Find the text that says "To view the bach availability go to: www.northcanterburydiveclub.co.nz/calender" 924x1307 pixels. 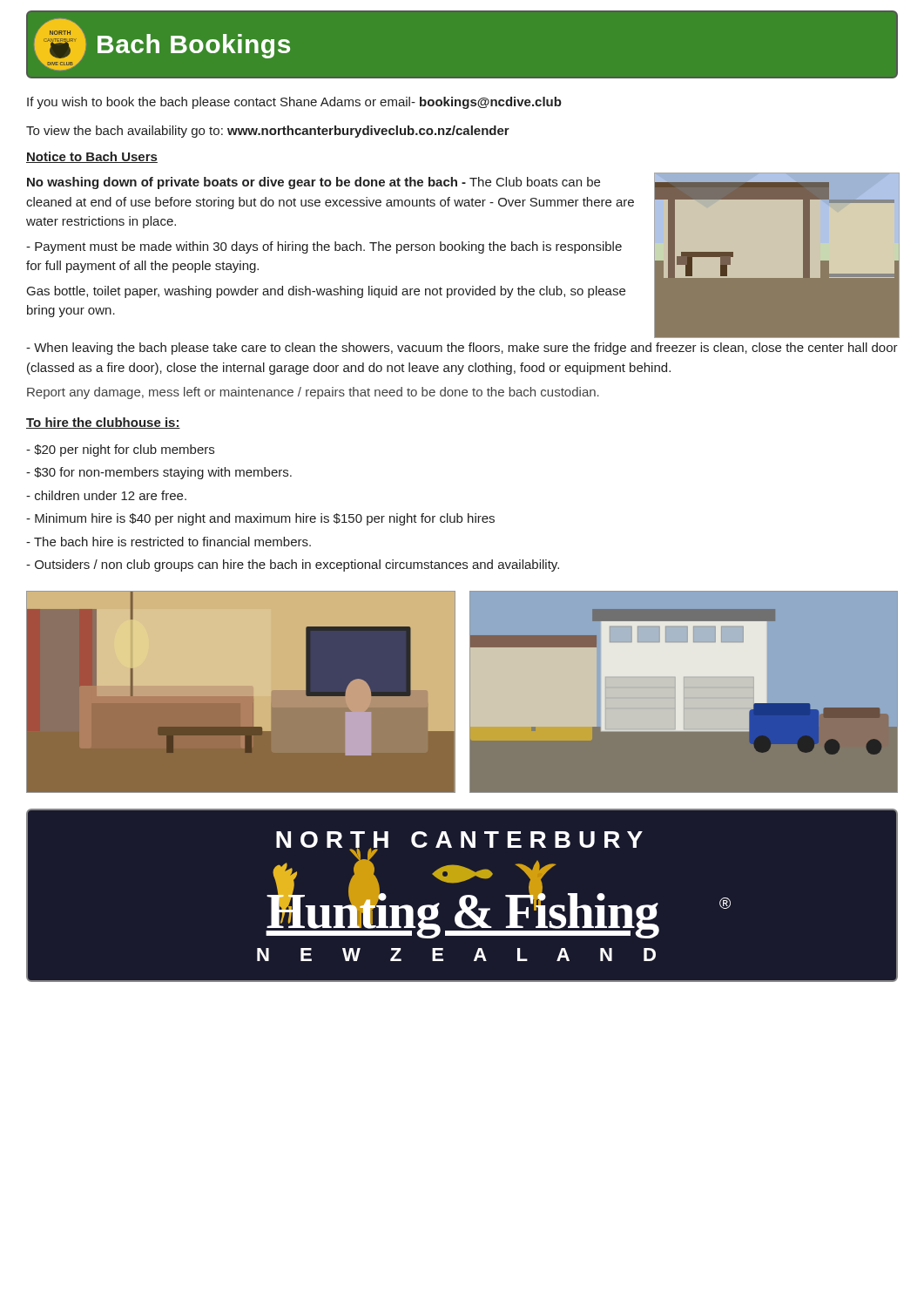coord(268,130)
